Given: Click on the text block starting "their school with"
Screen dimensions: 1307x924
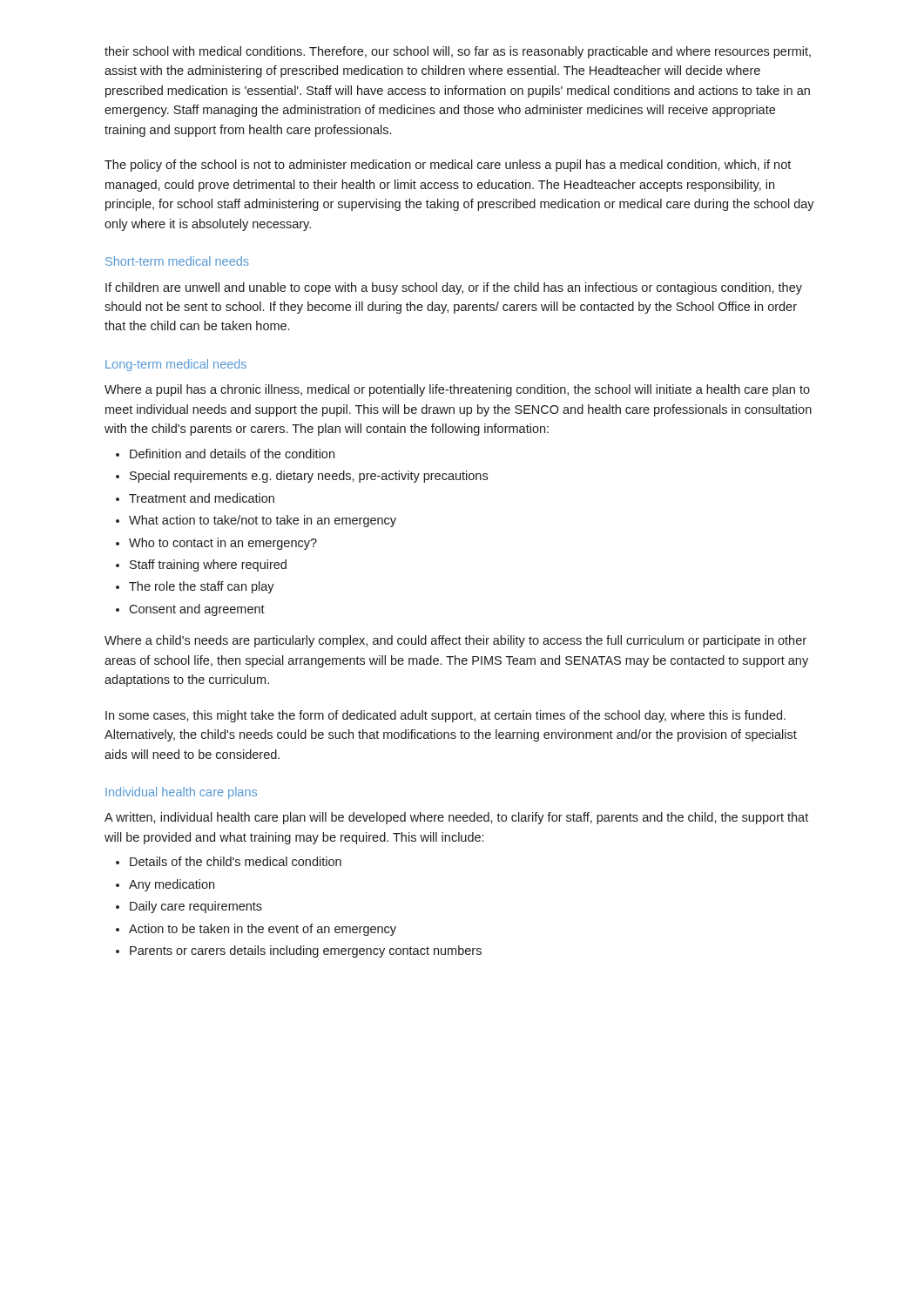Looking at the screenshot, I should click(x=458, y=91).
